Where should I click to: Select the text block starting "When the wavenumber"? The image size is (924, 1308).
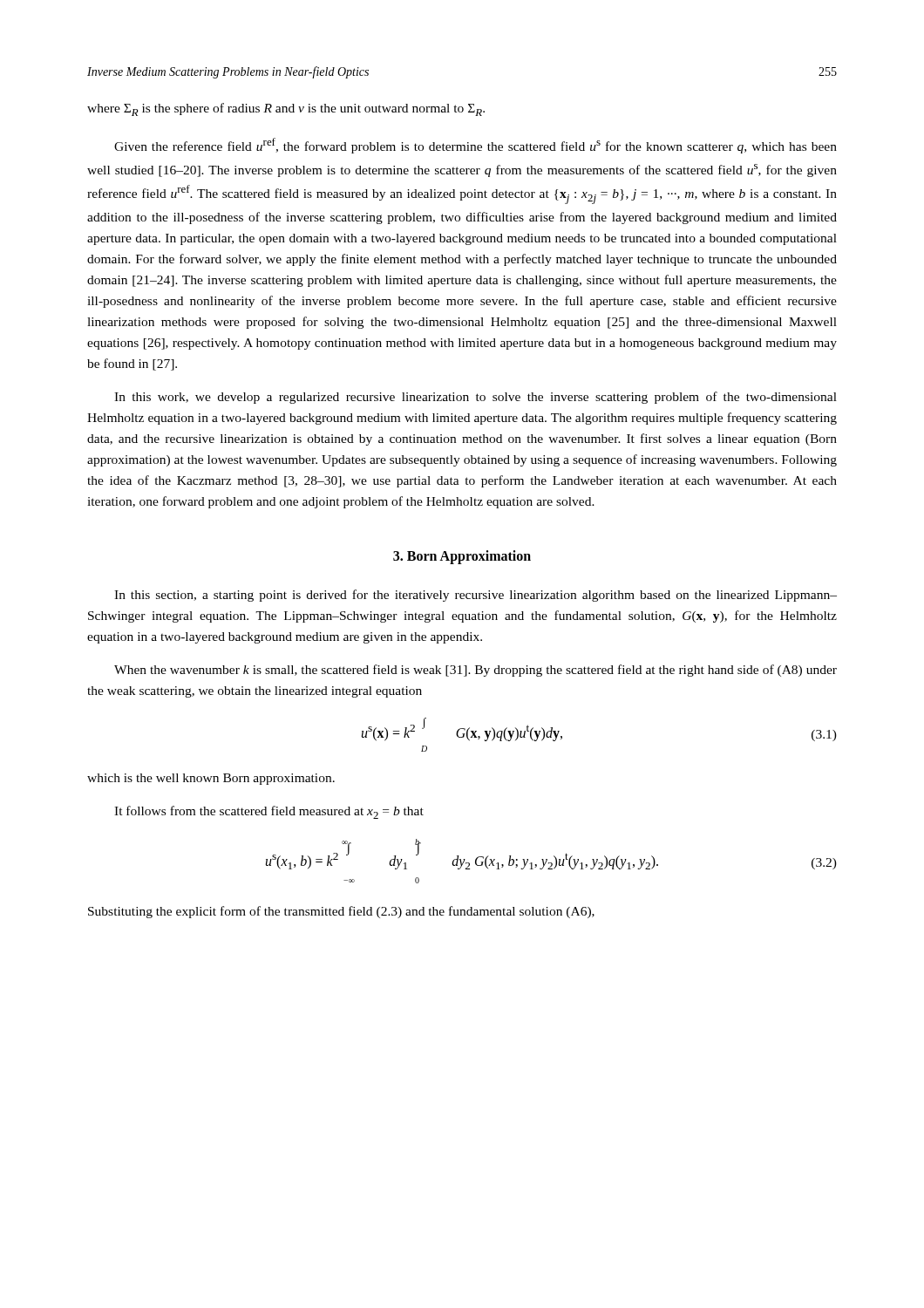462,680
